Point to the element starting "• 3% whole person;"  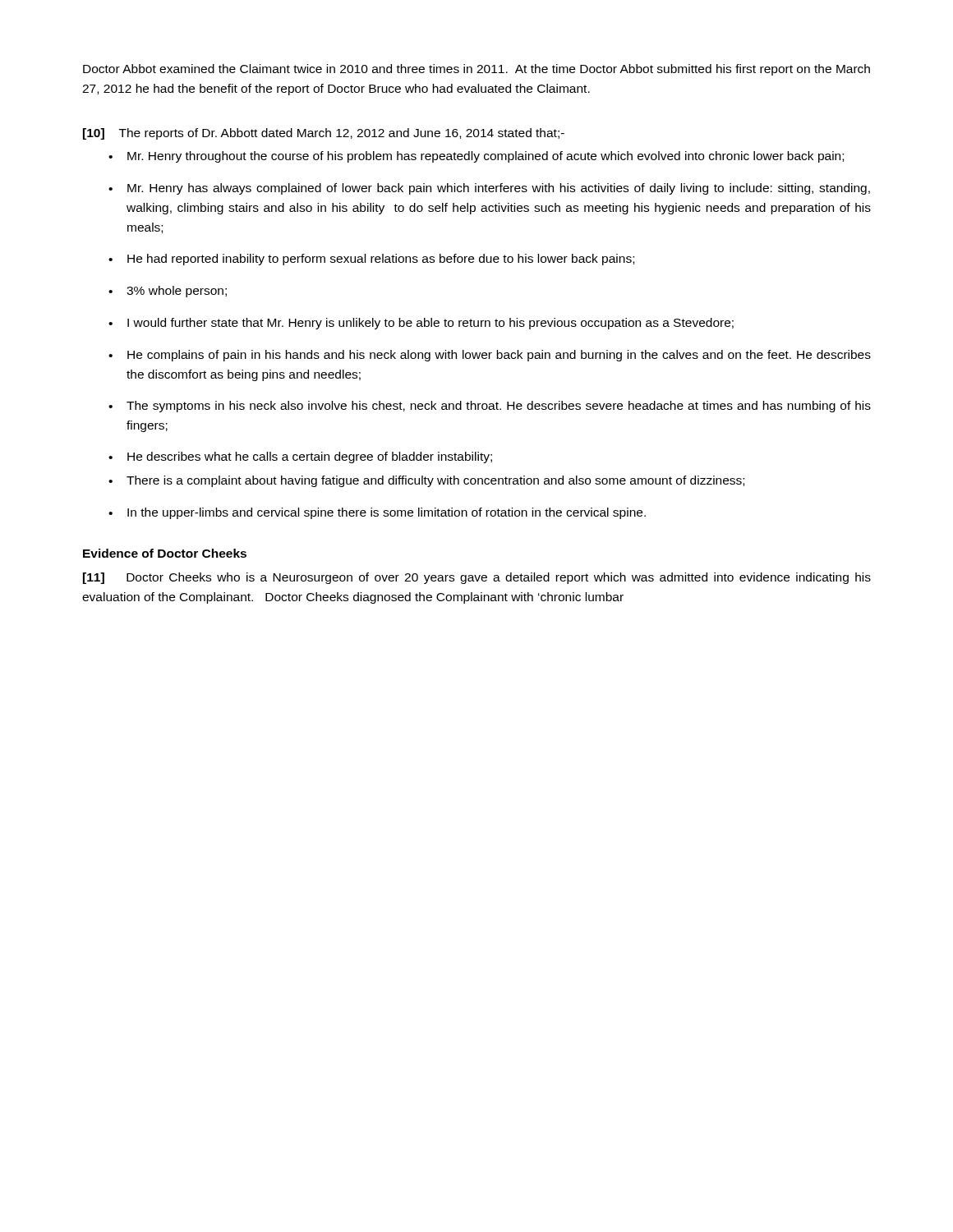pyautogui.click(x=168, y=292)
